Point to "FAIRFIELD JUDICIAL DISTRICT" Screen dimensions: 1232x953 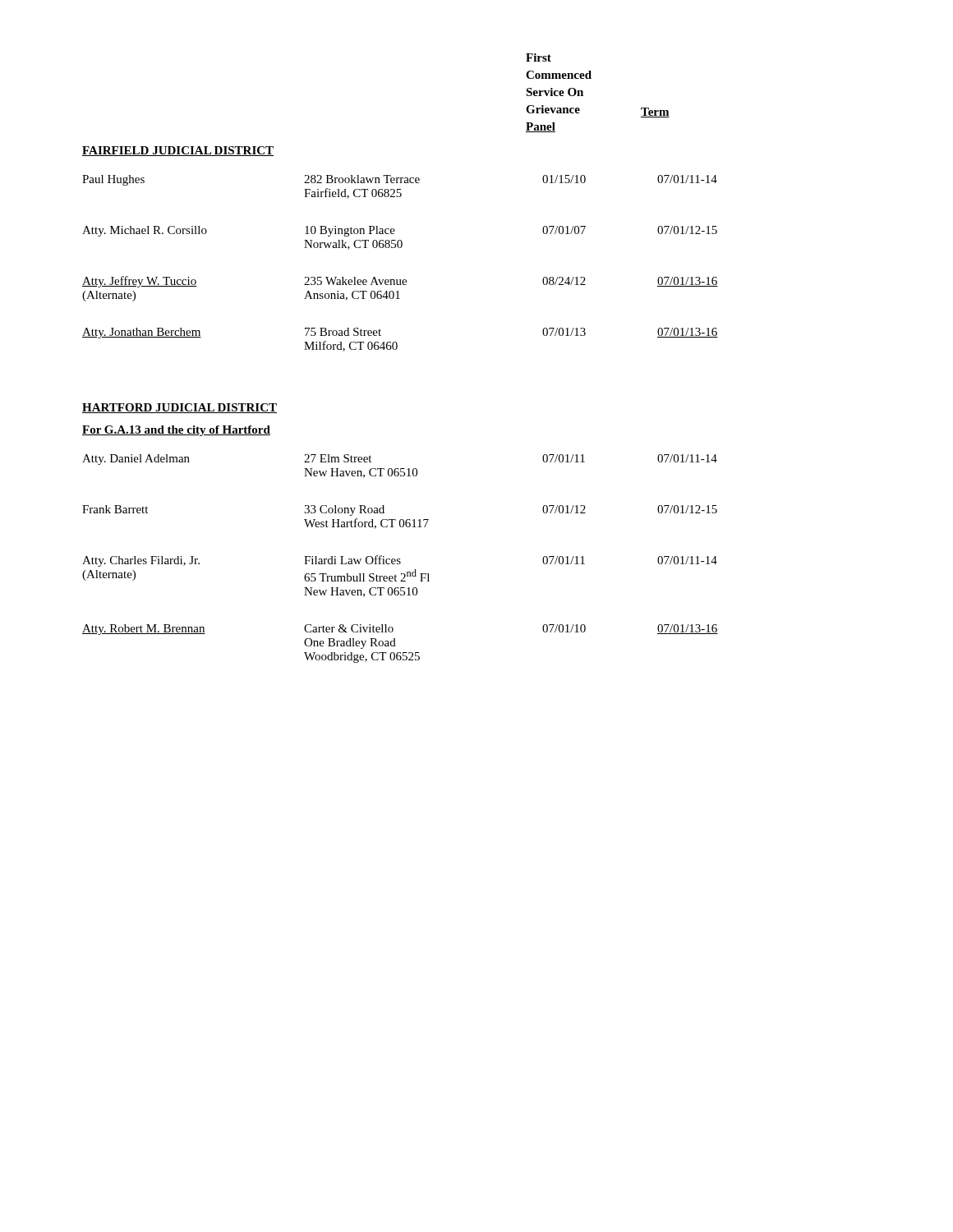pos(178,150)
